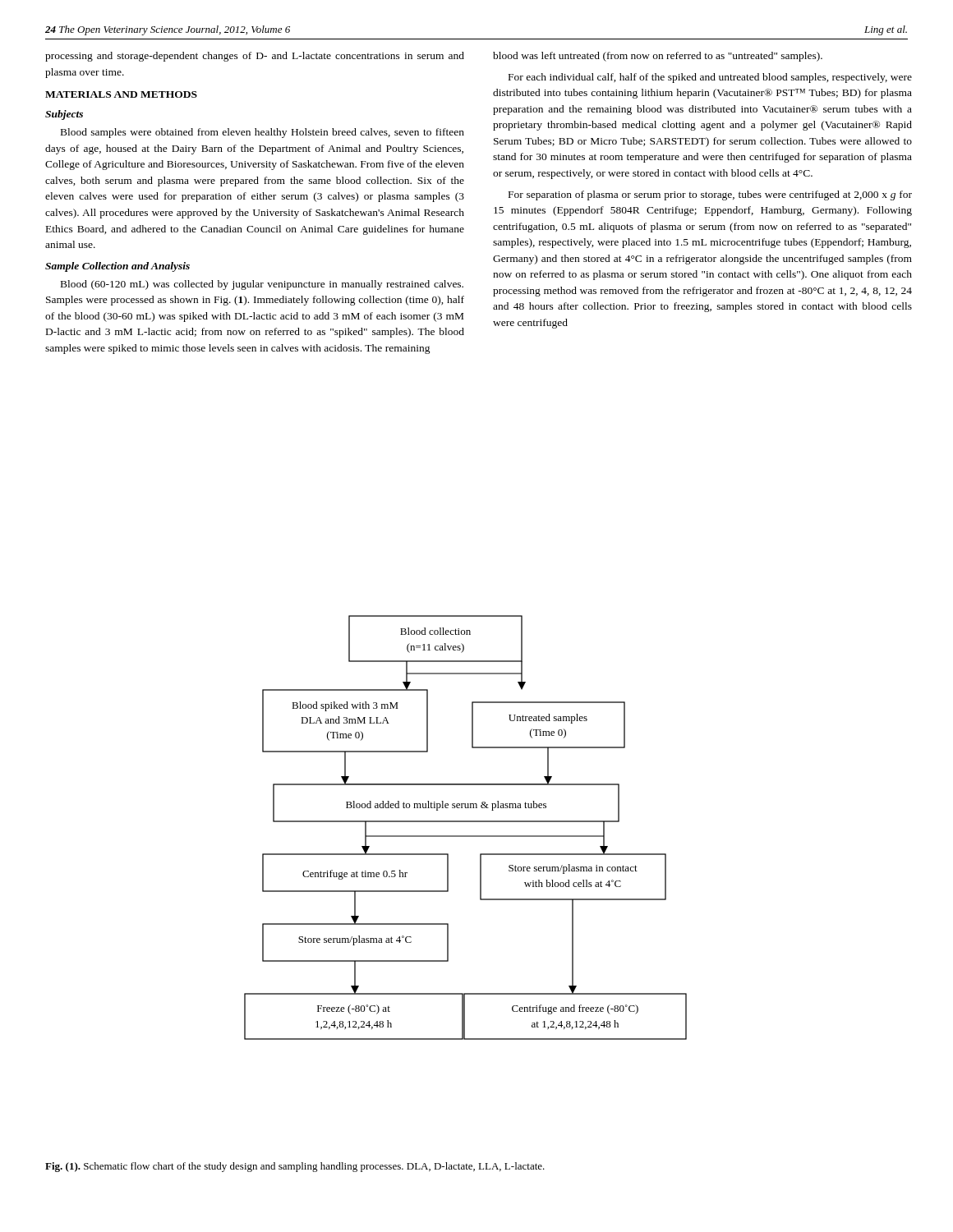The image size is (953, 1232).
Task: Select the caption
Action: click(295, 1166)
